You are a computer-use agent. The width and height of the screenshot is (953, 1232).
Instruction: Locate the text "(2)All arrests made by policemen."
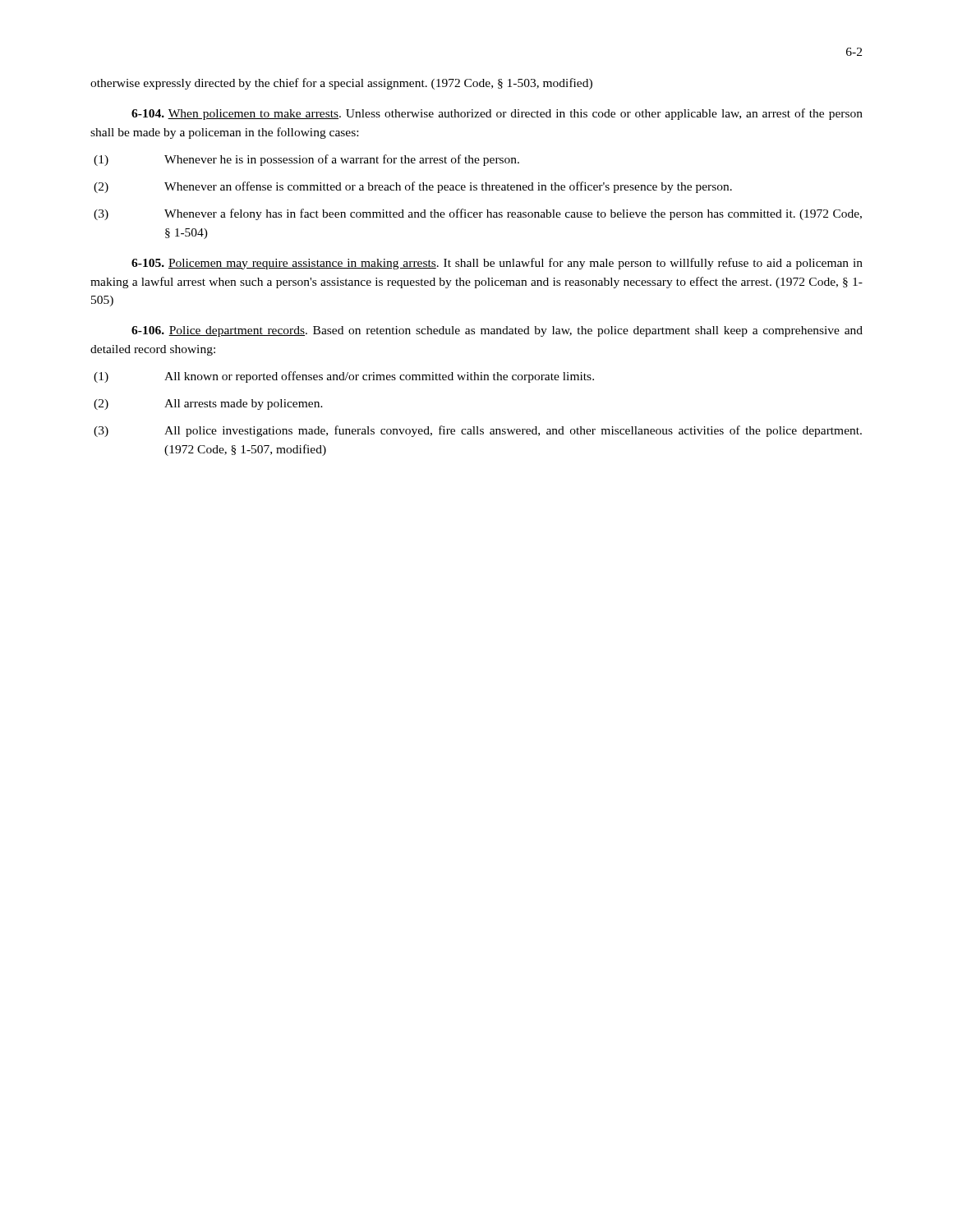[244, 404]
